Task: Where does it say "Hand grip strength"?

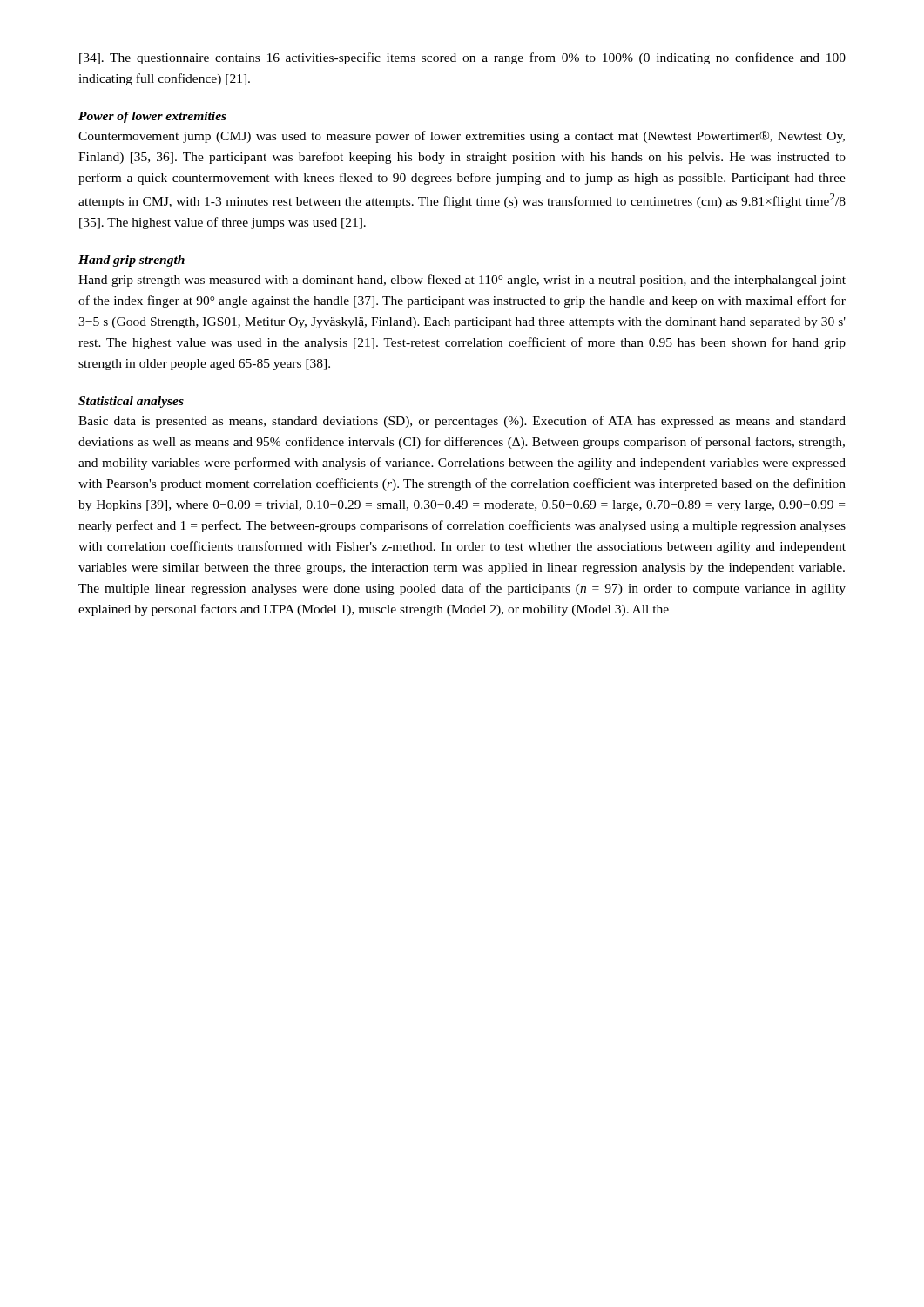Action: 132,259
